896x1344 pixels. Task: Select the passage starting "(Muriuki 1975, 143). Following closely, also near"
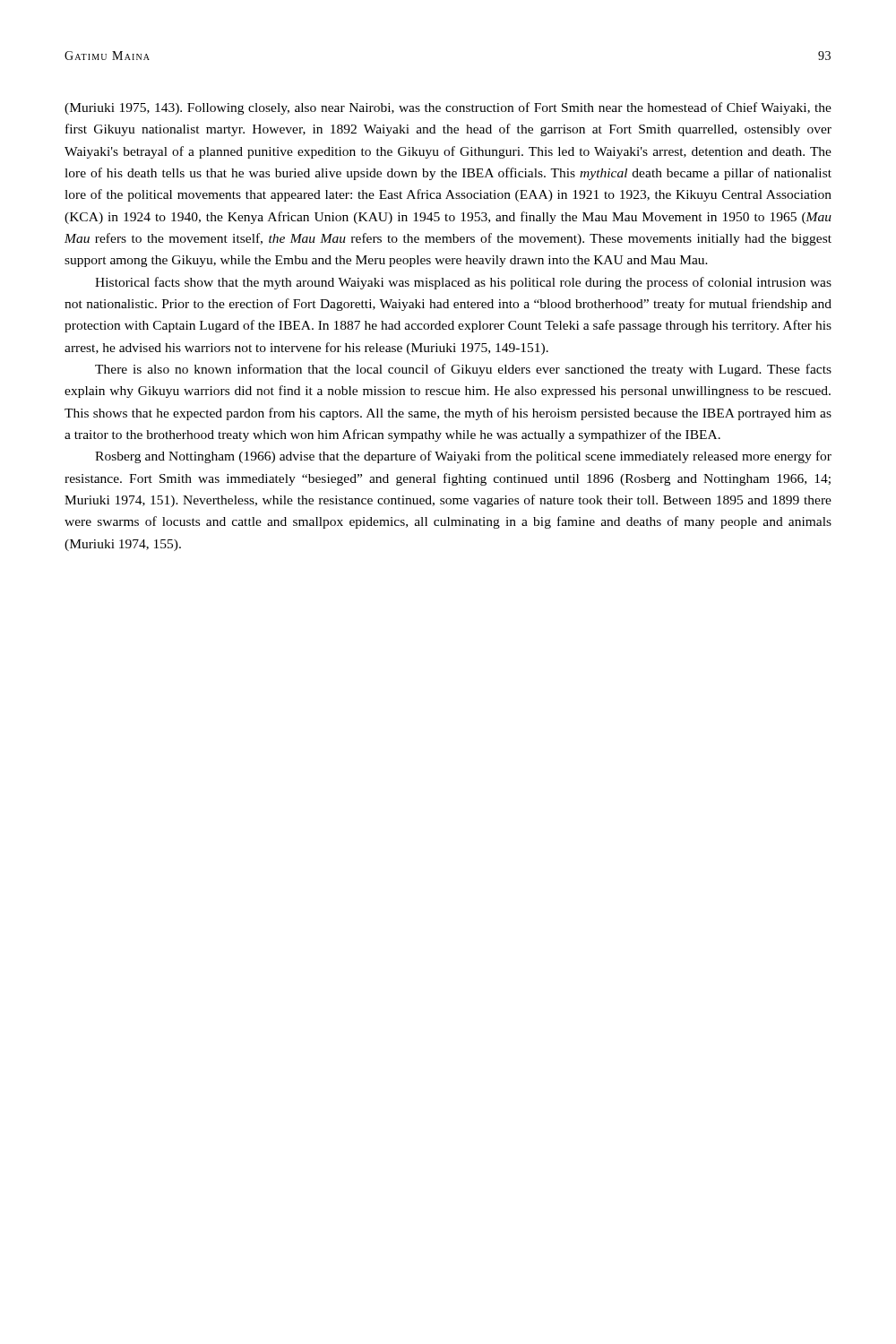[x=448, y=326]
